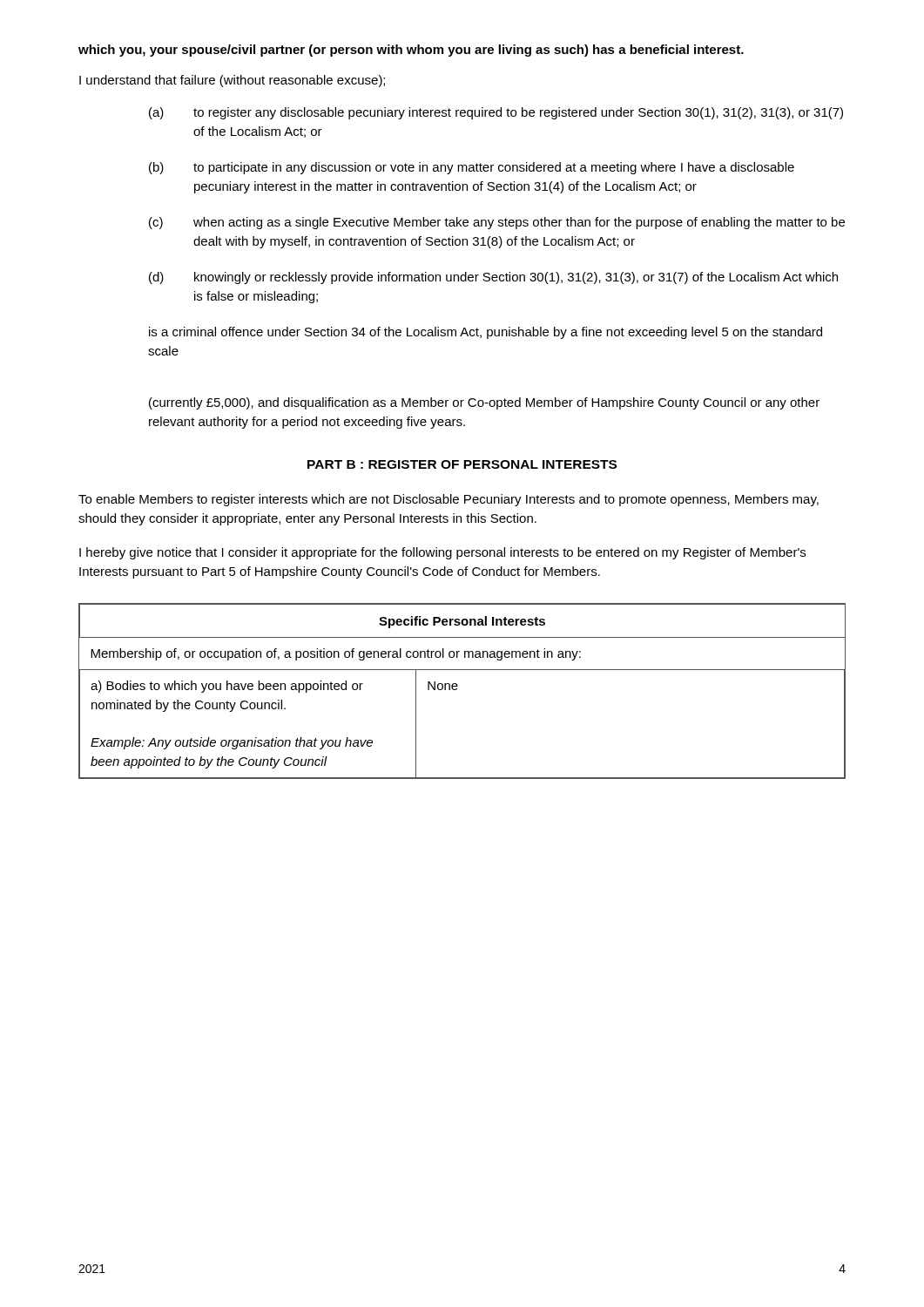Screen dimensions: 1307x924
Task: Find the block on this page that starts "is a criminal offence"
Action: (486, 341)
